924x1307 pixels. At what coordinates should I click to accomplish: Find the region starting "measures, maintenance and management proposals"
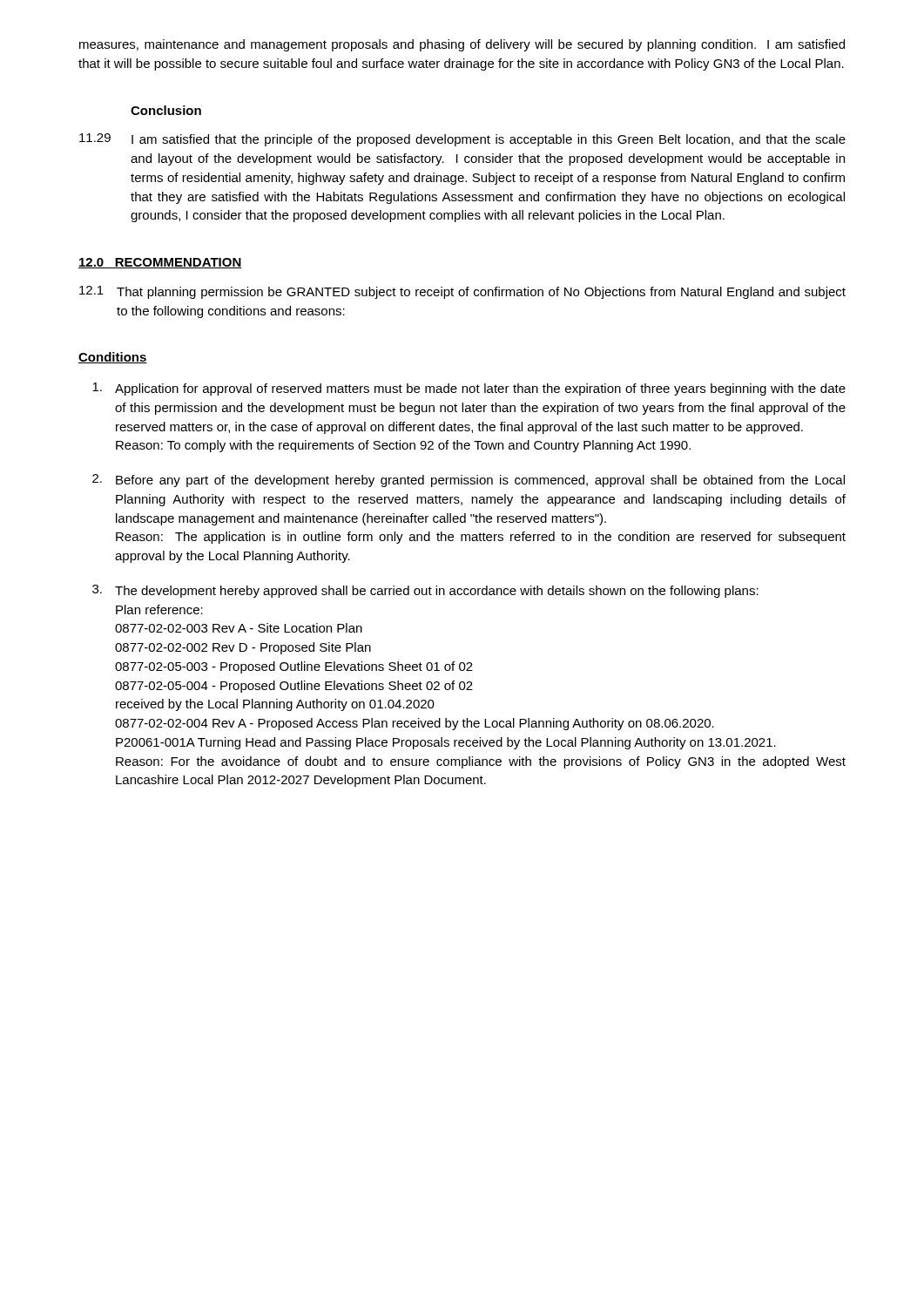pyautogui.click(x=462, y=54)
